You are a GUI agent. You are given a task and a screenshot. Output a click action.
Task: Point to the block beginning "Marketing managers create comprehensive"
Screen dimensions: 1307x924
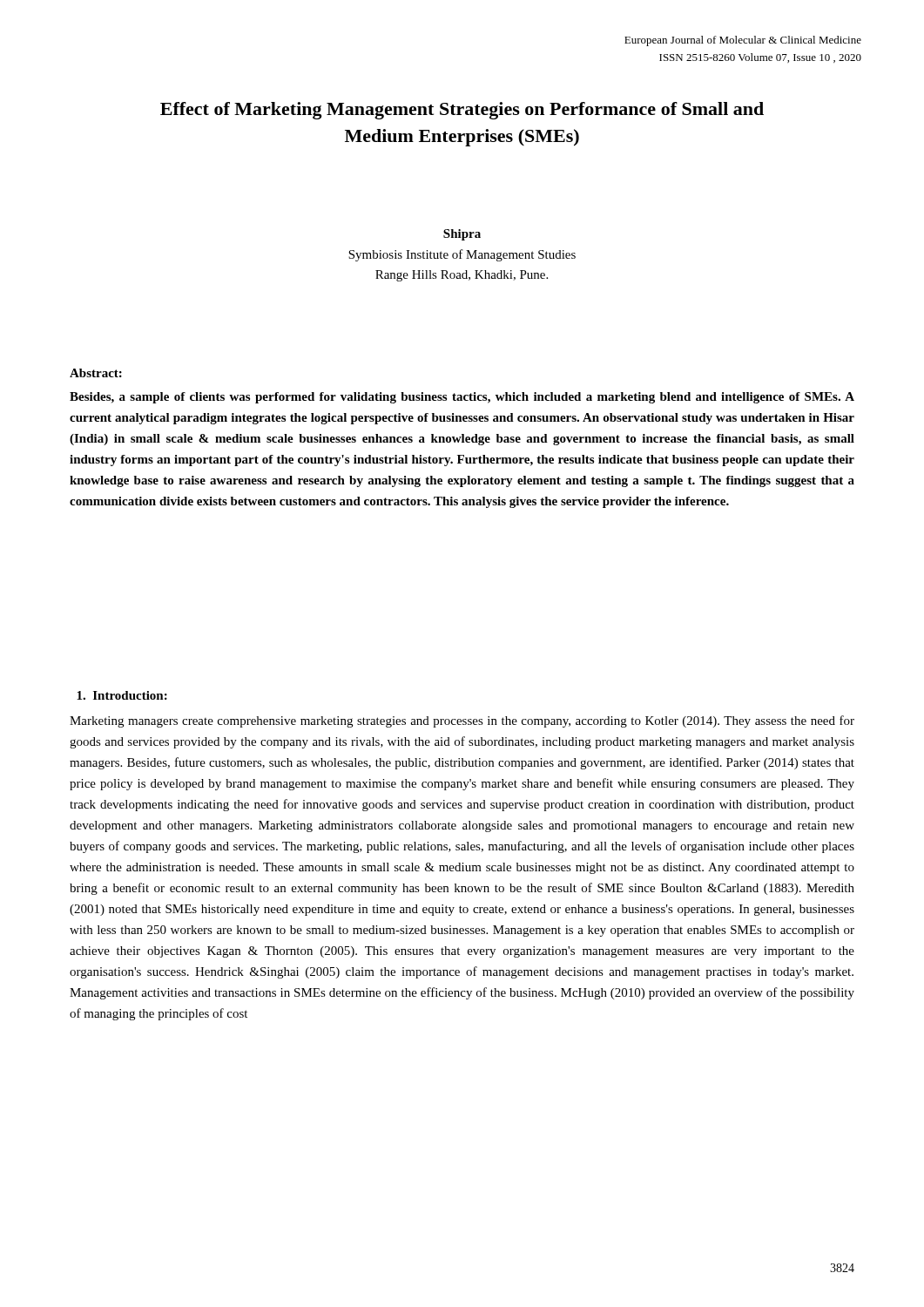[x=462, y=867]
